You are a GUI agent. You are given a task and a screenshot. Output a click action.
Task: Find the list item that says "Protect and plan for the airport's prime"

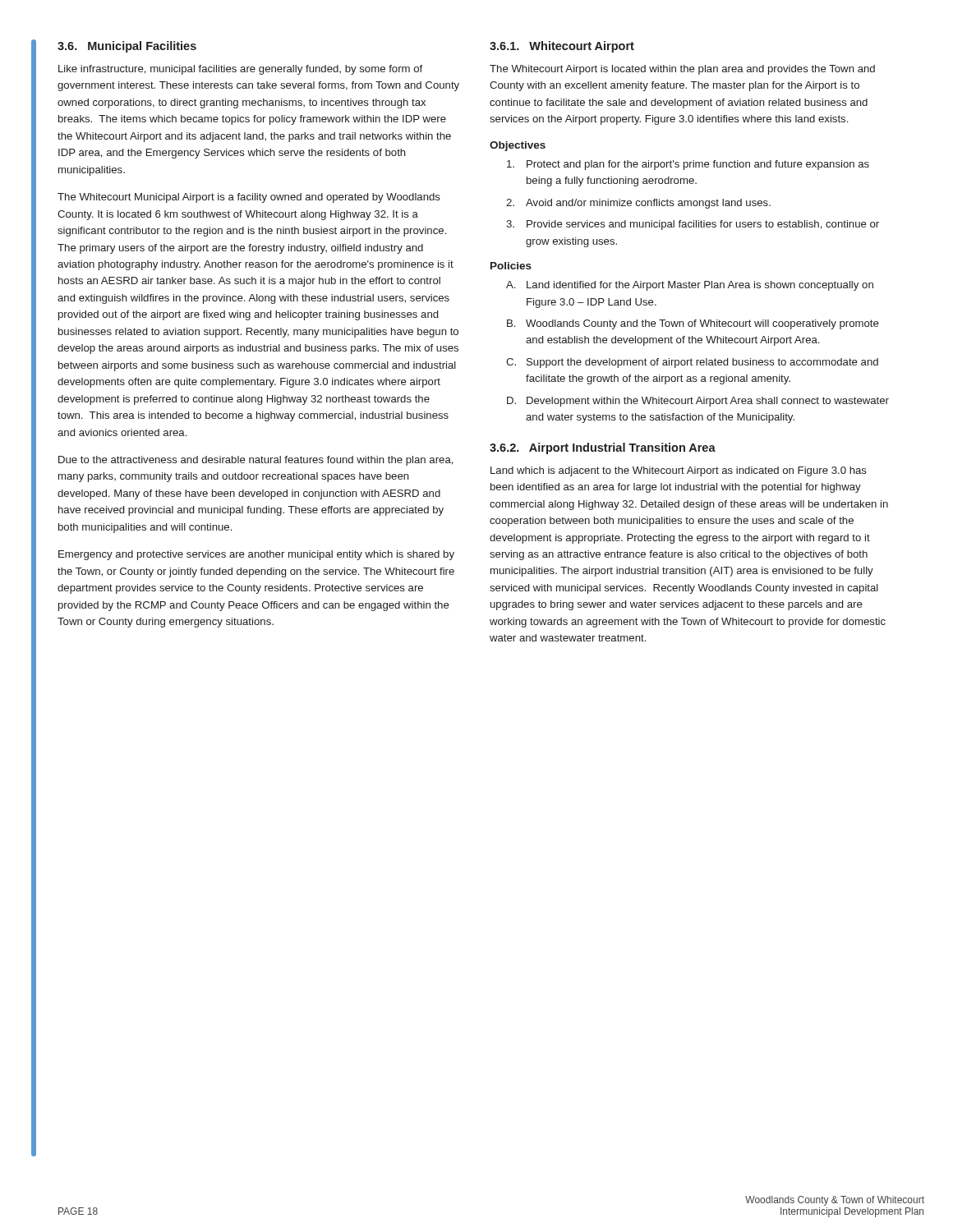click(x=699, y=173)
